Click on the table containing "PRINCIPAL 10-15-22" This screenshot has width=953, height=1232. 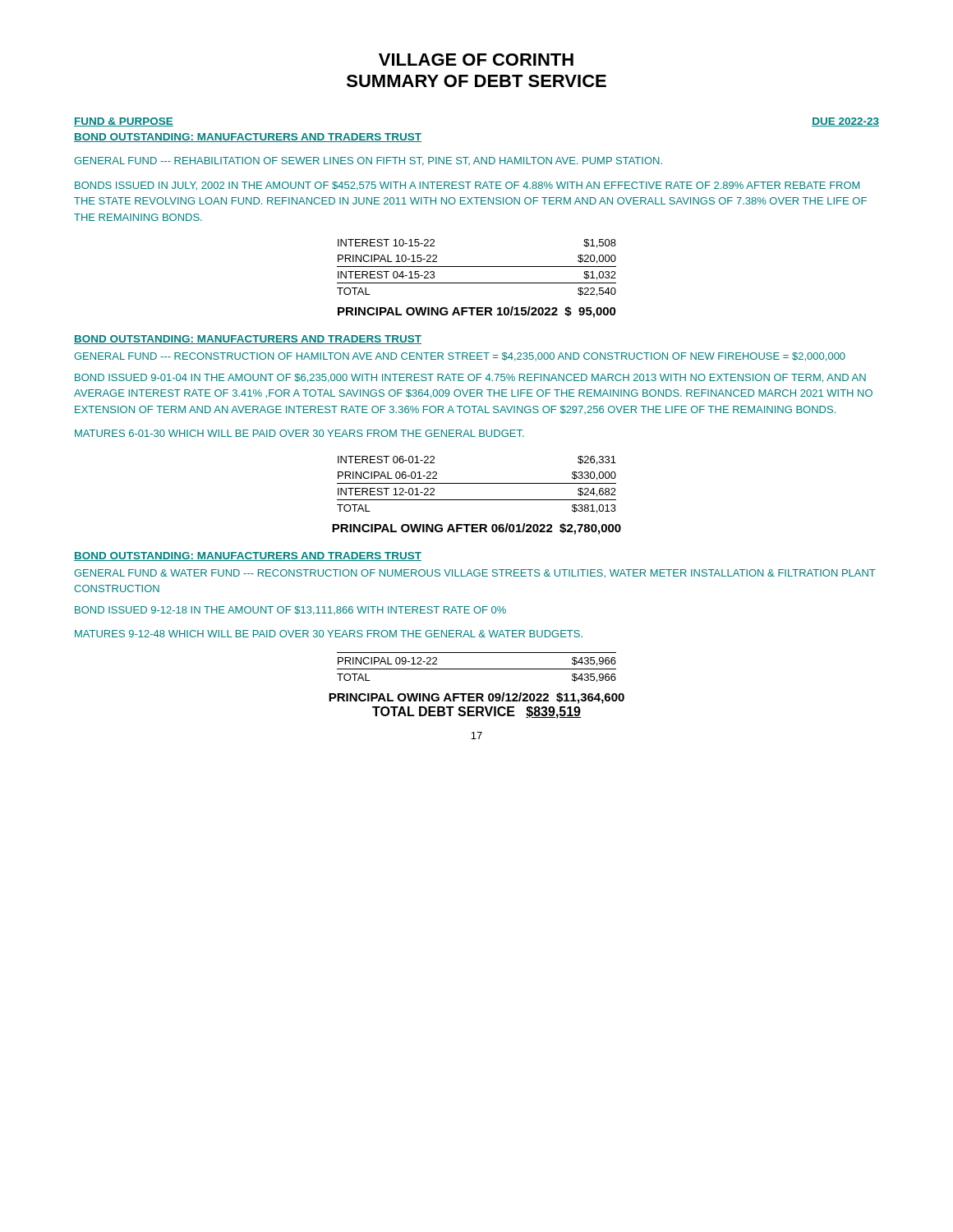[x=476, y=267]
